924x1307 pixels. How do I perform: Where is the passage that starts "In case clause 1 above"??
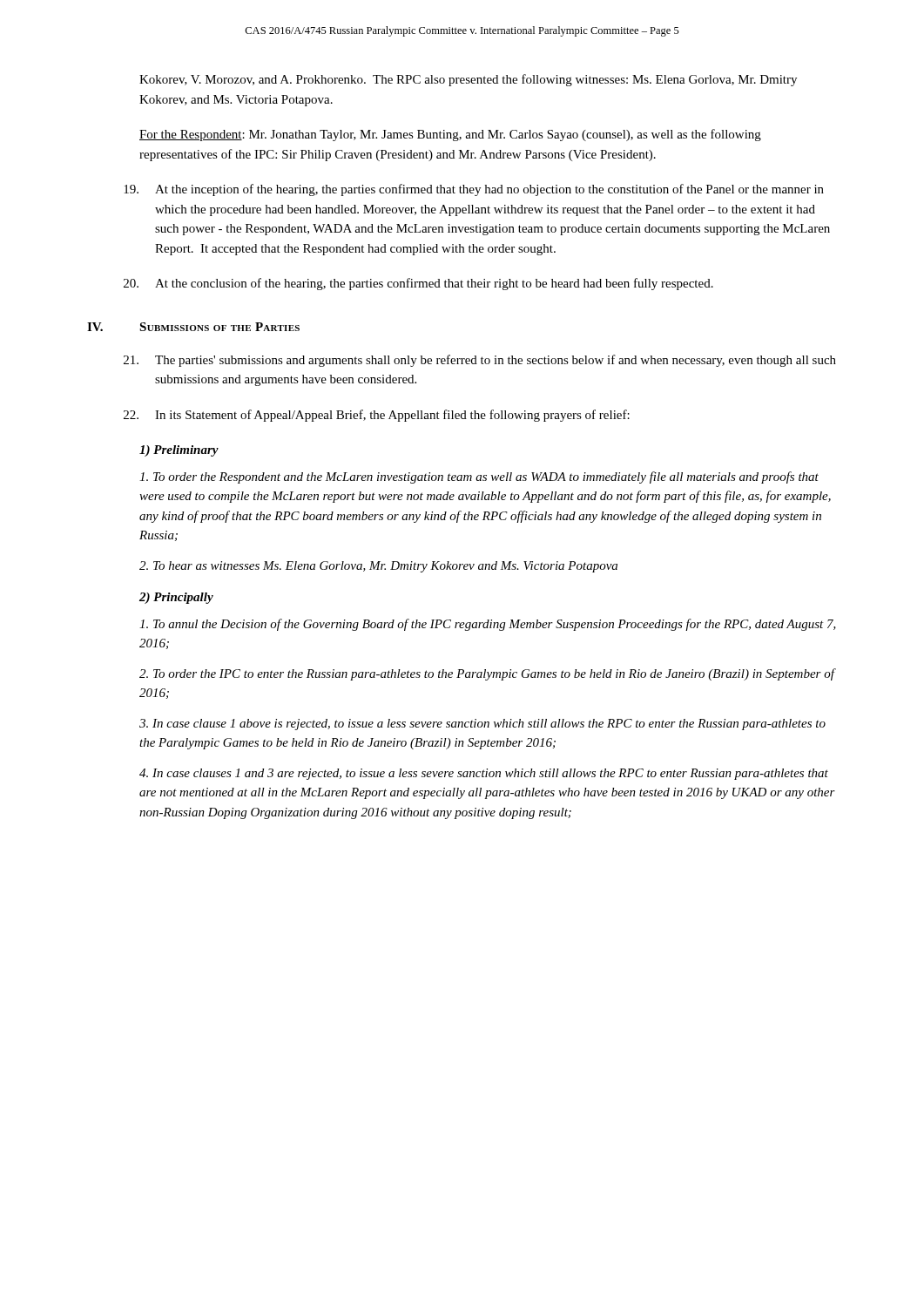(482, 733)
